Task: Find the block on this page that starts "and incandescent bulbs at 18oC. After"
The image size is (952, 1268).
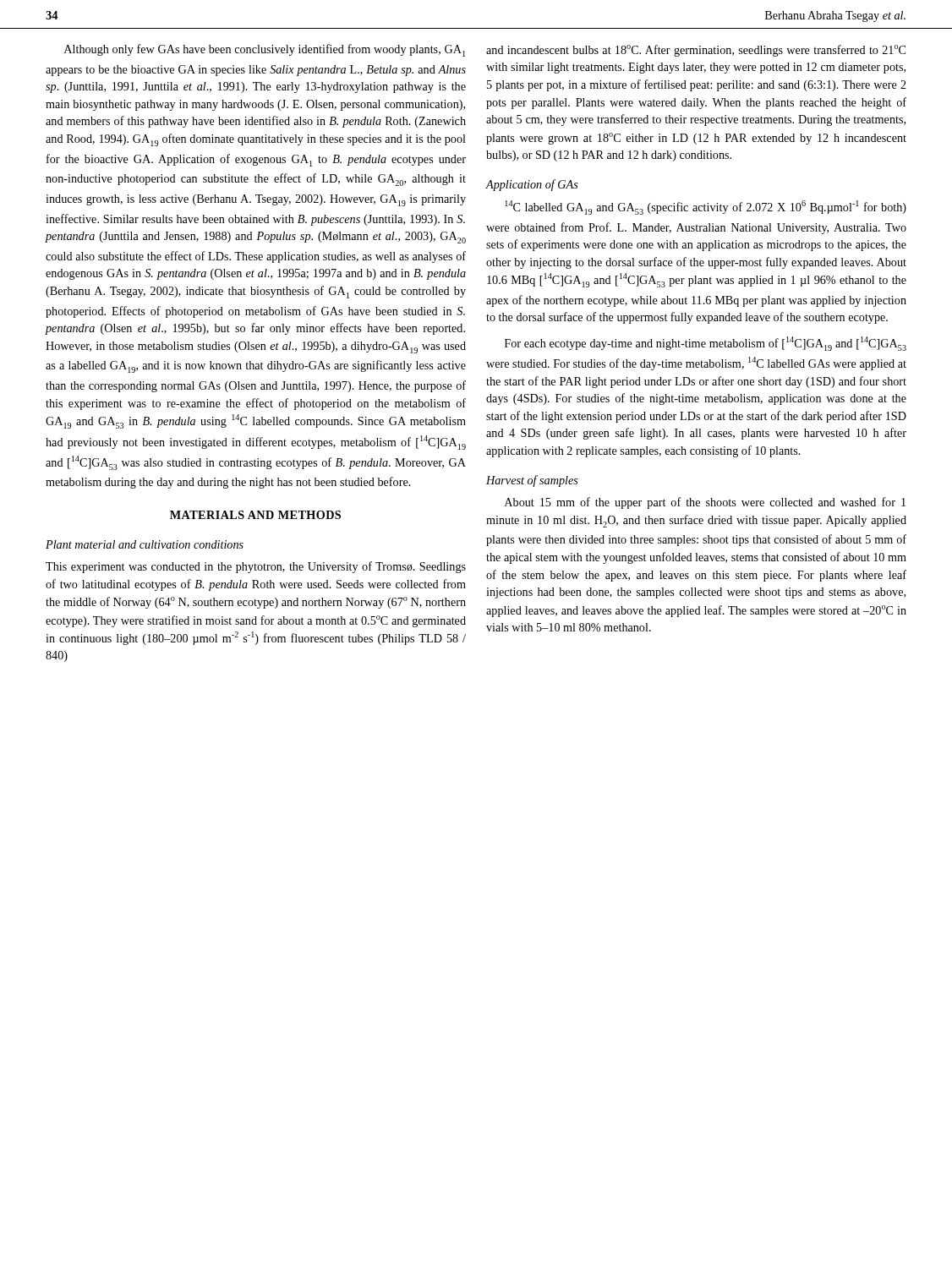Action: pos(696,102)
